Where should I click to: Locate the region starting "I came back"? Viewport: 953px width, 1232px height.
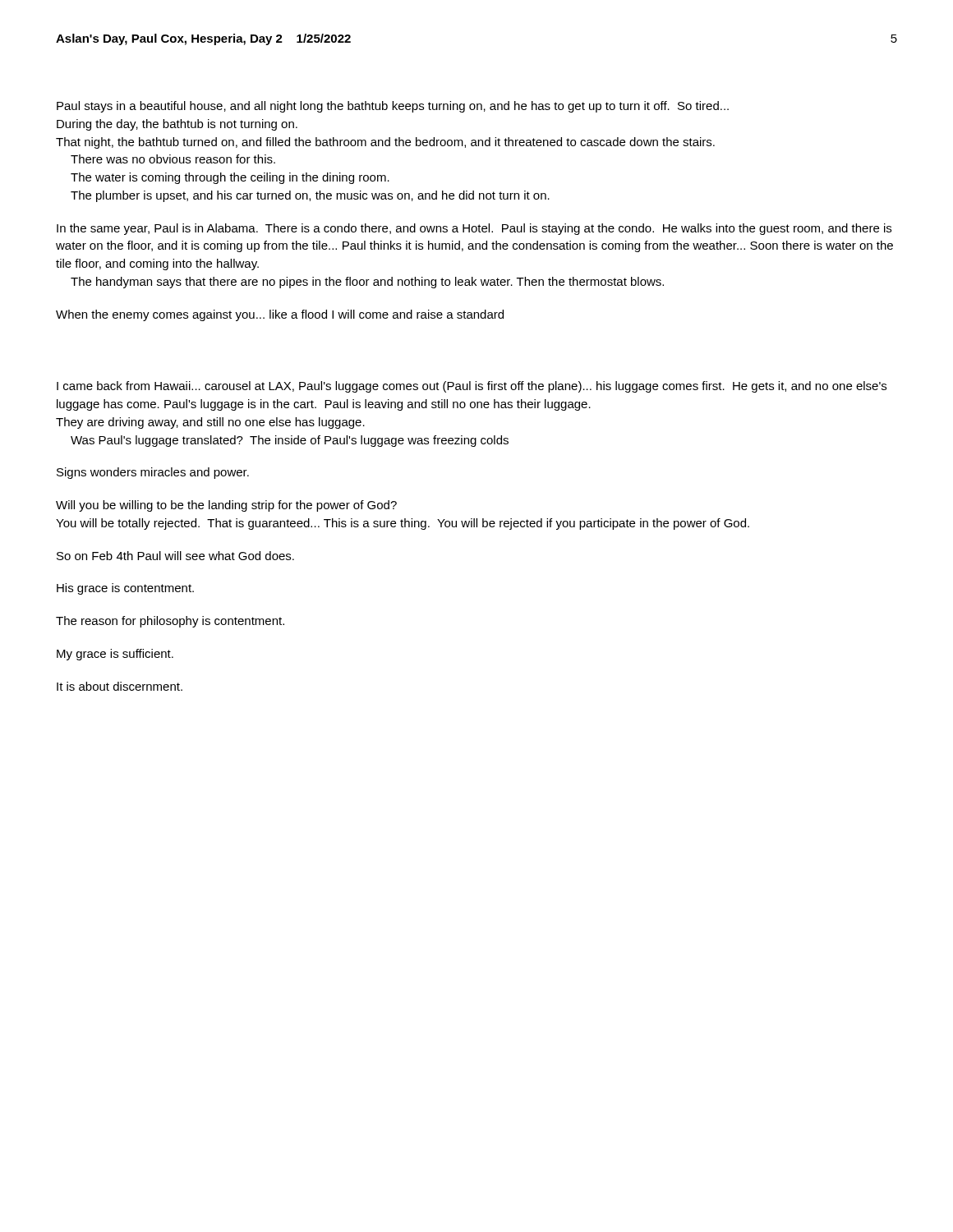(471, 413)
